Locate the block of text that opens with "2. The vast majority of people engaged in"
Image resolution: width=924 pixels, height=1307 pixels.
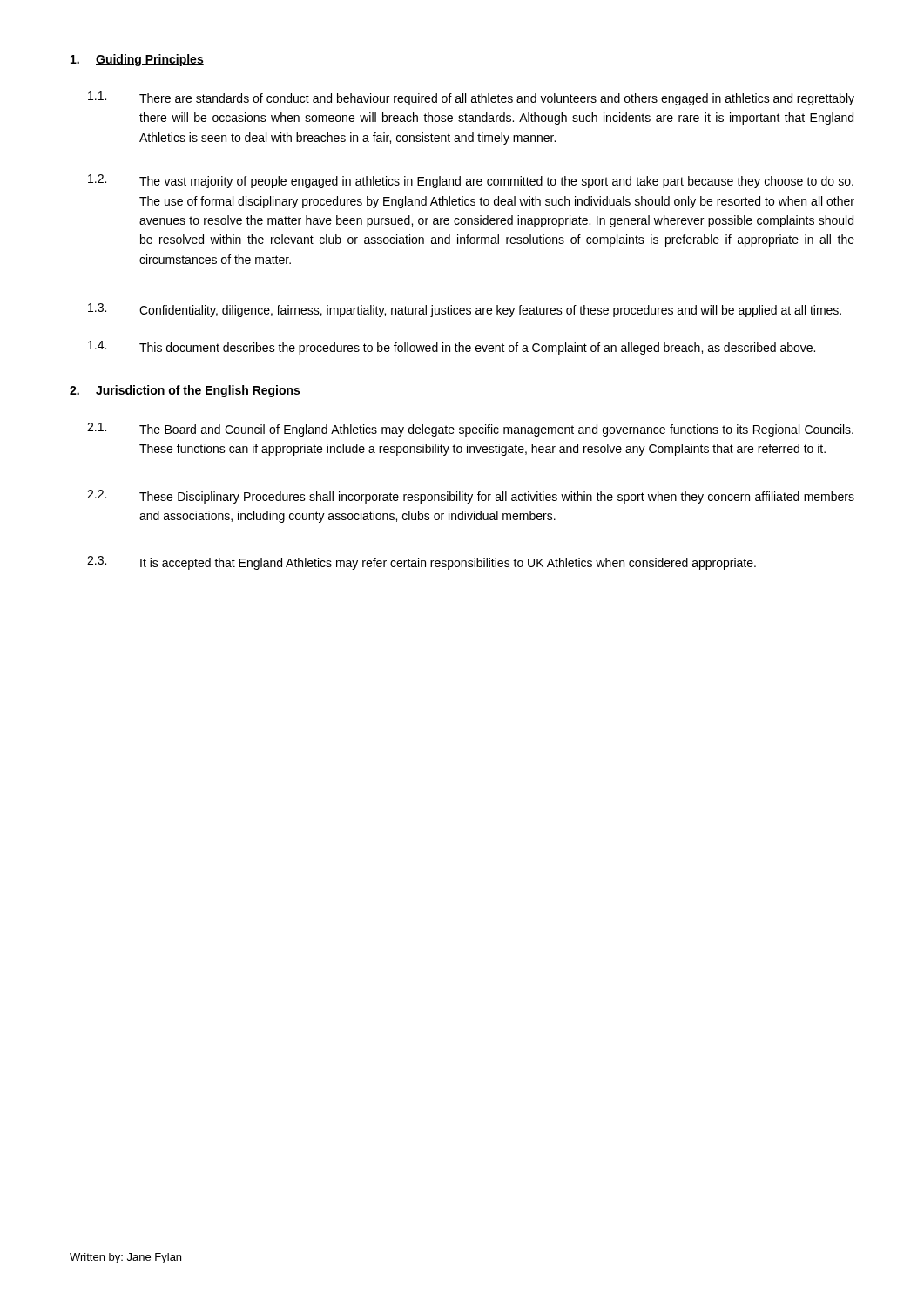tap(462, 221)
